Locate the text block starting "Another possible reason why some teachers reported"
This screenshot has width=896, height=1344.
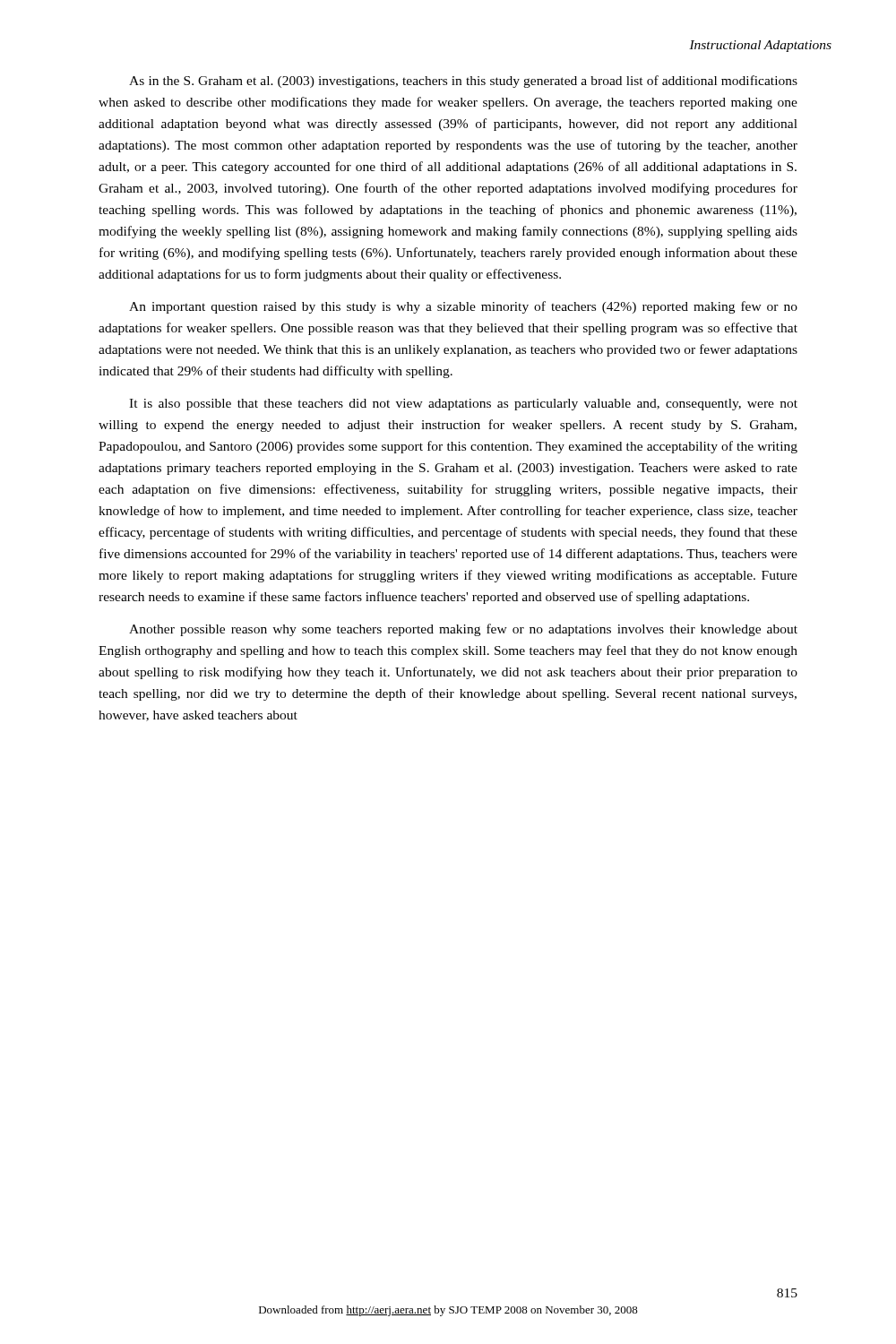(448, 672)
